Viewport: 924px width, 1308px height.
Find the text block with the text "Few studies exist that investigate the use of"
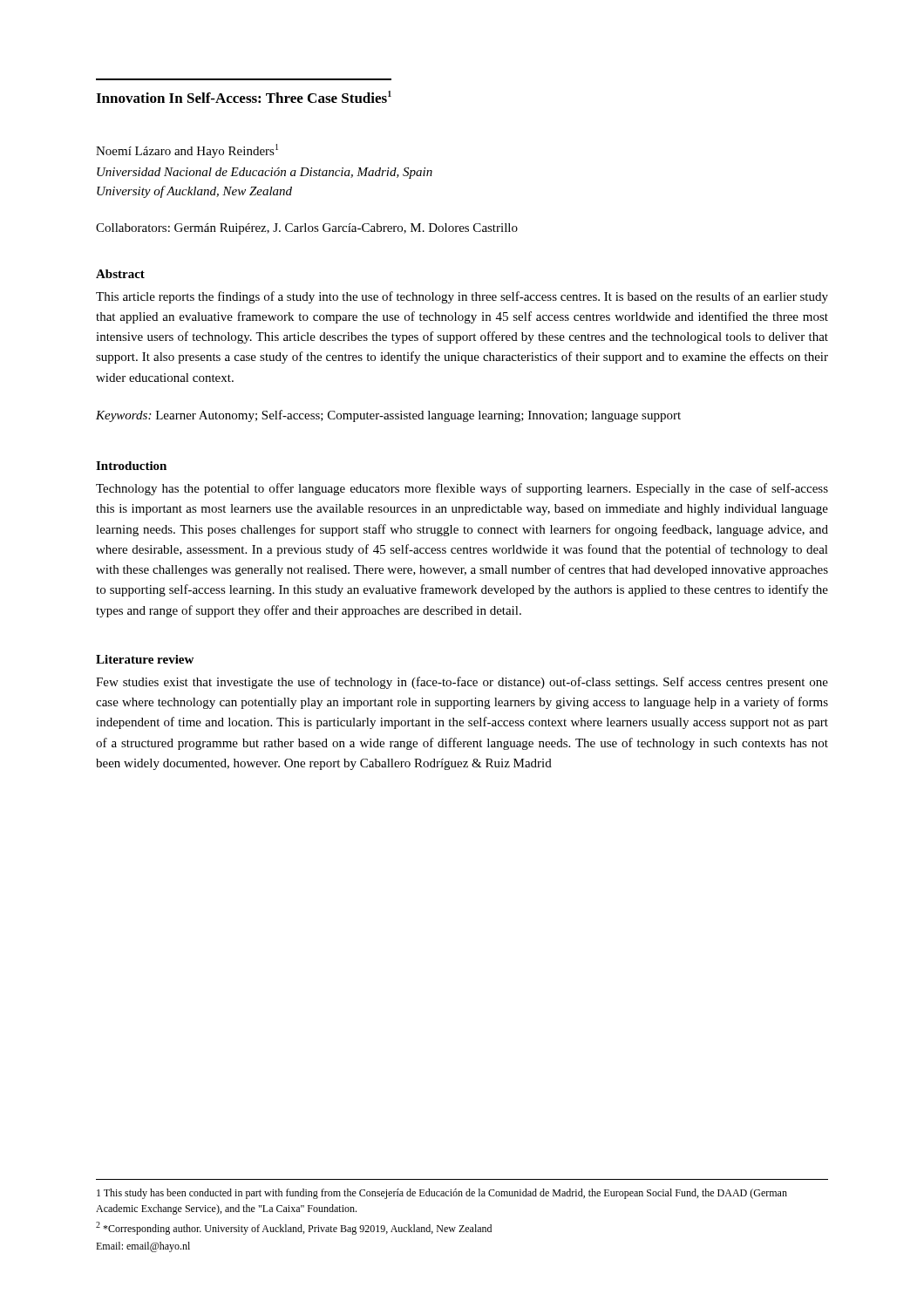[x=462, y=722]
